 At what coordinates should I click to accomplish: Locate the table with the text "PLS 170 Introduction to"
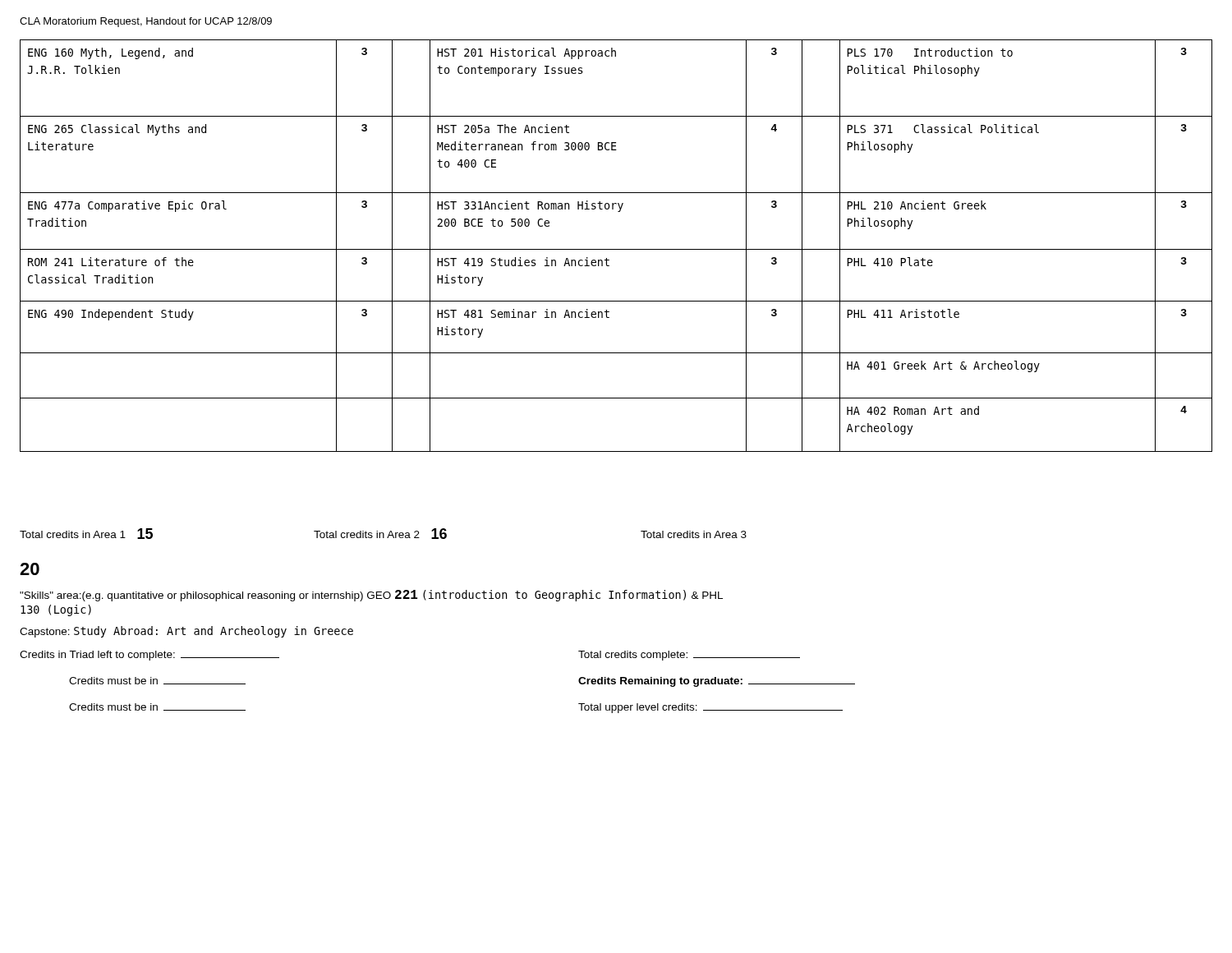pyautogui.click(x=616, y=246)
